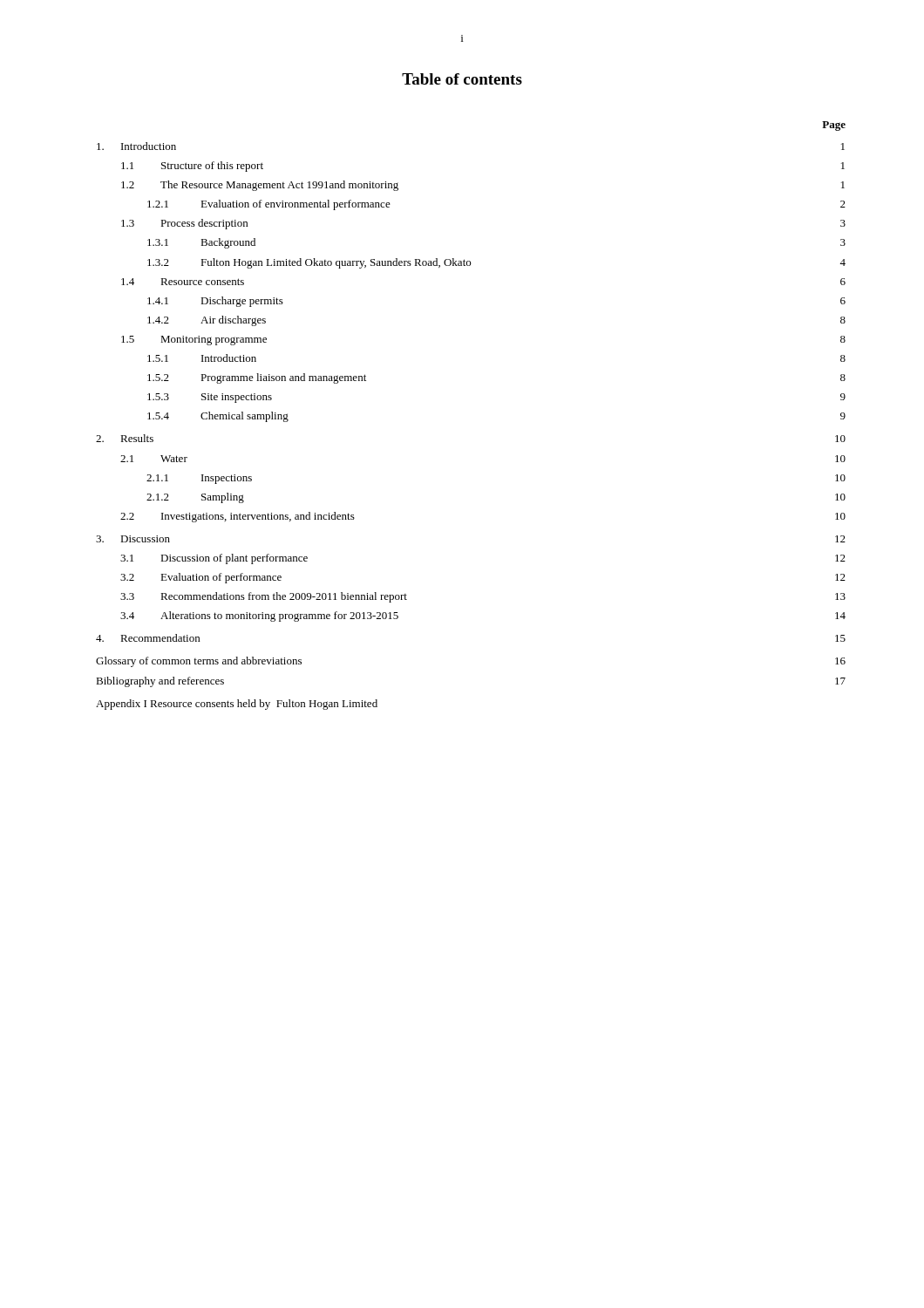Select the region starting "3.3 Recommendations from the 2009-2011 biennial"
The height and width of the screenshot is (1308, 924).
pyautogui.click(x=279, y=597)
